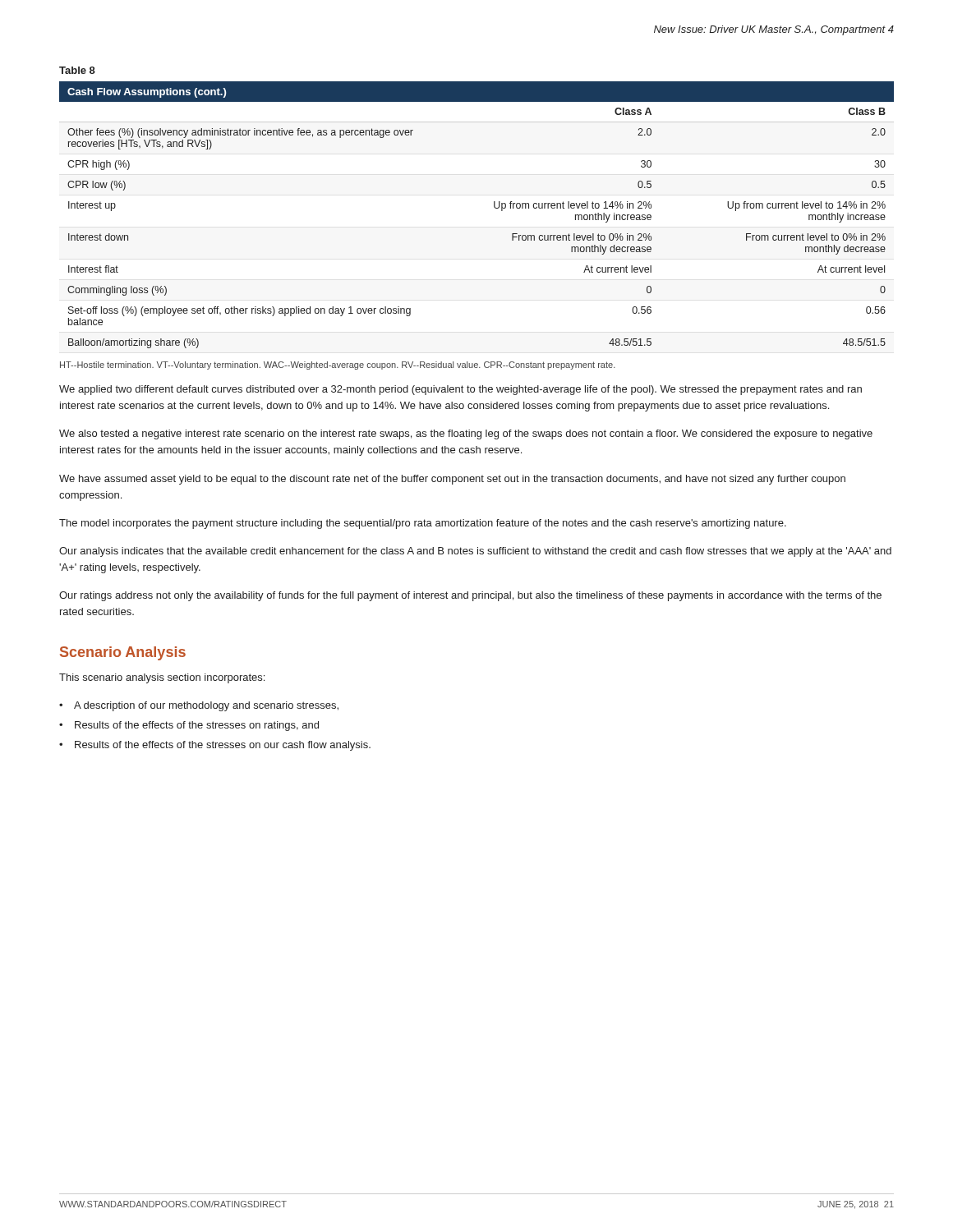Click on the text block starting "We have assumed asset yield"

click(453, 486)
